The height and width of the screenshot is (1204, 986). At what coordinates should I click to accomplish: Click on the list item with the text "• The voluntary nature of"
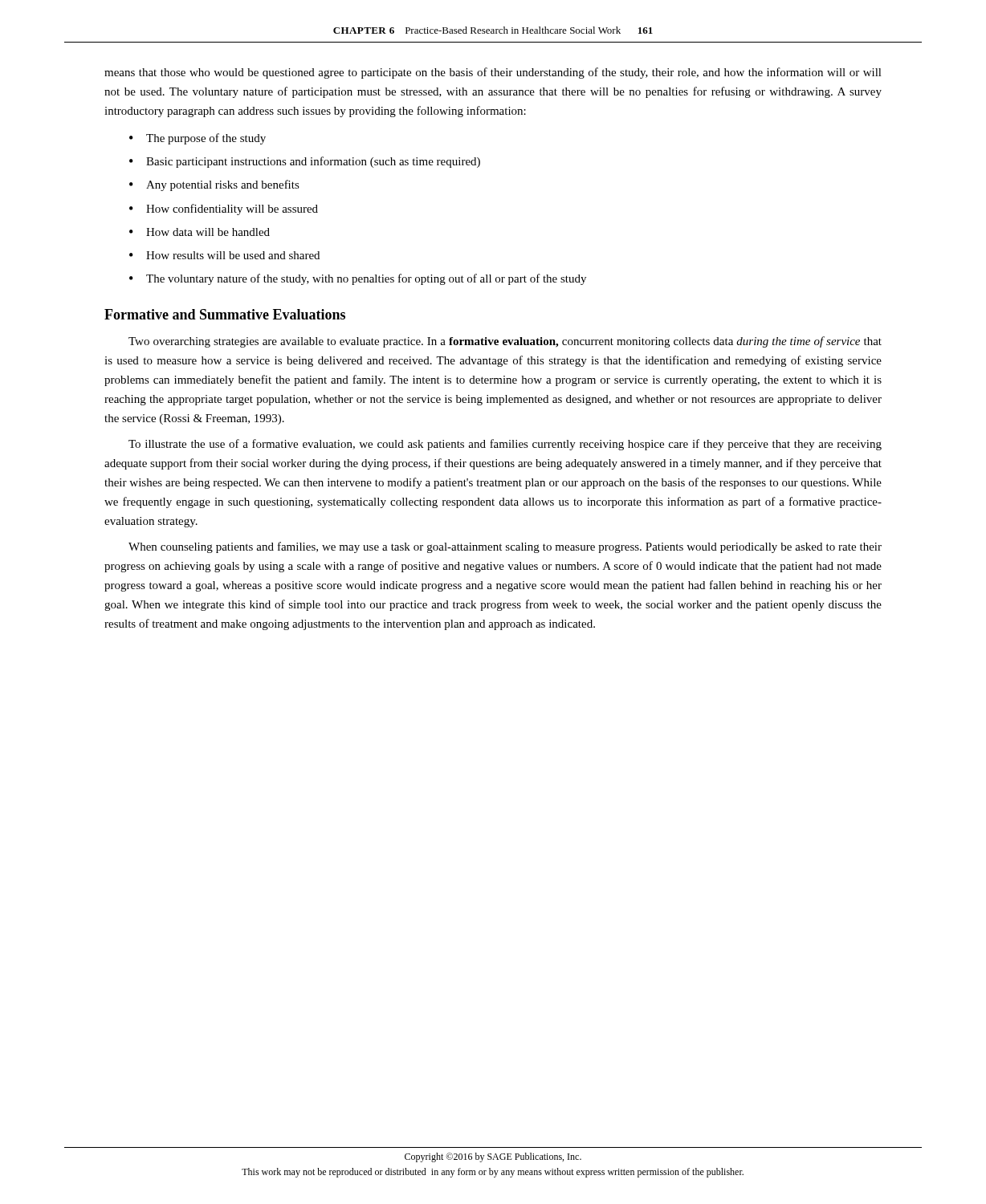(x=505, y=279)
